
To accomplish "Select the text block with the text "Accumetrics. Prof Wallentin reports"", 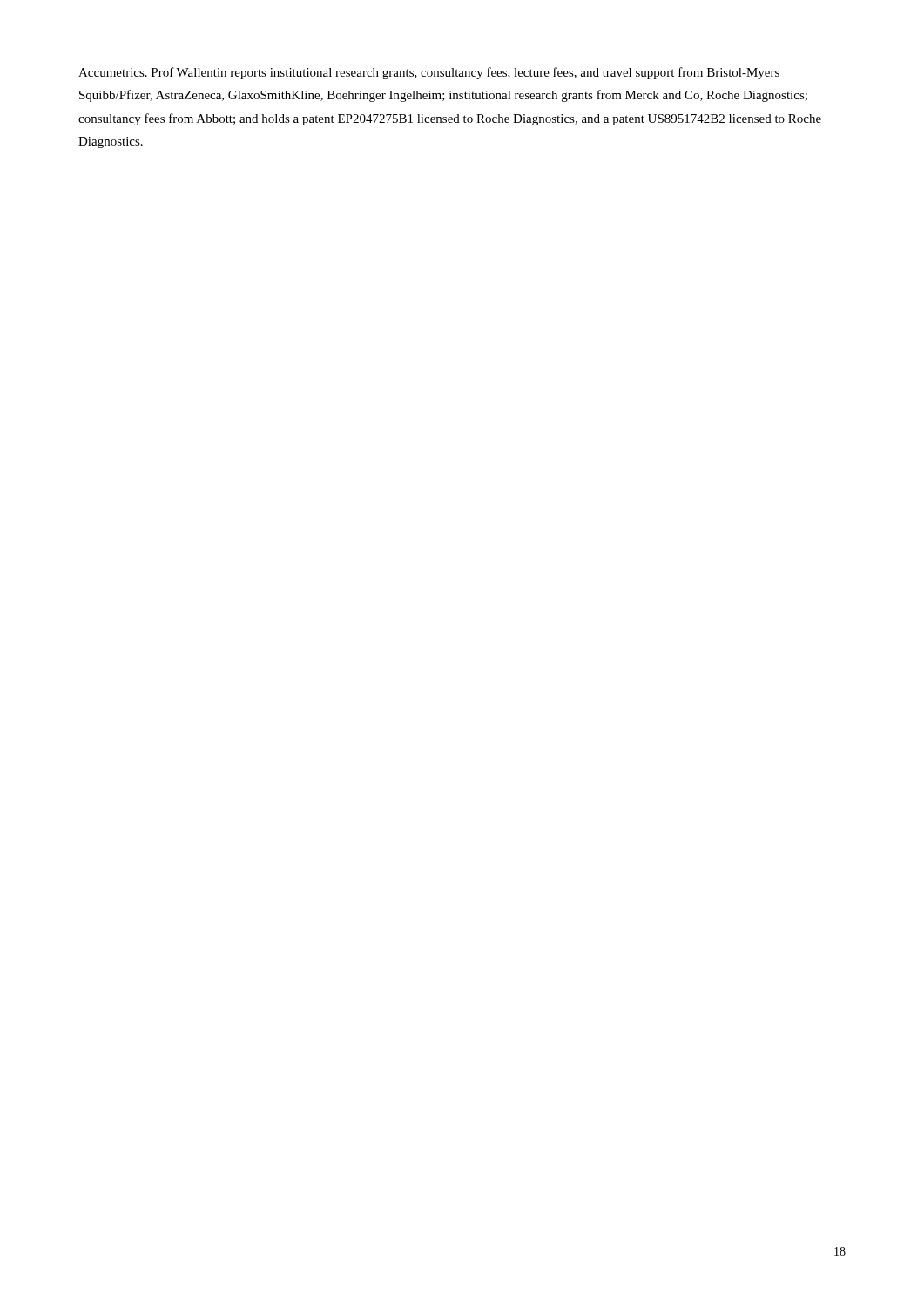I will click(450, 107).
